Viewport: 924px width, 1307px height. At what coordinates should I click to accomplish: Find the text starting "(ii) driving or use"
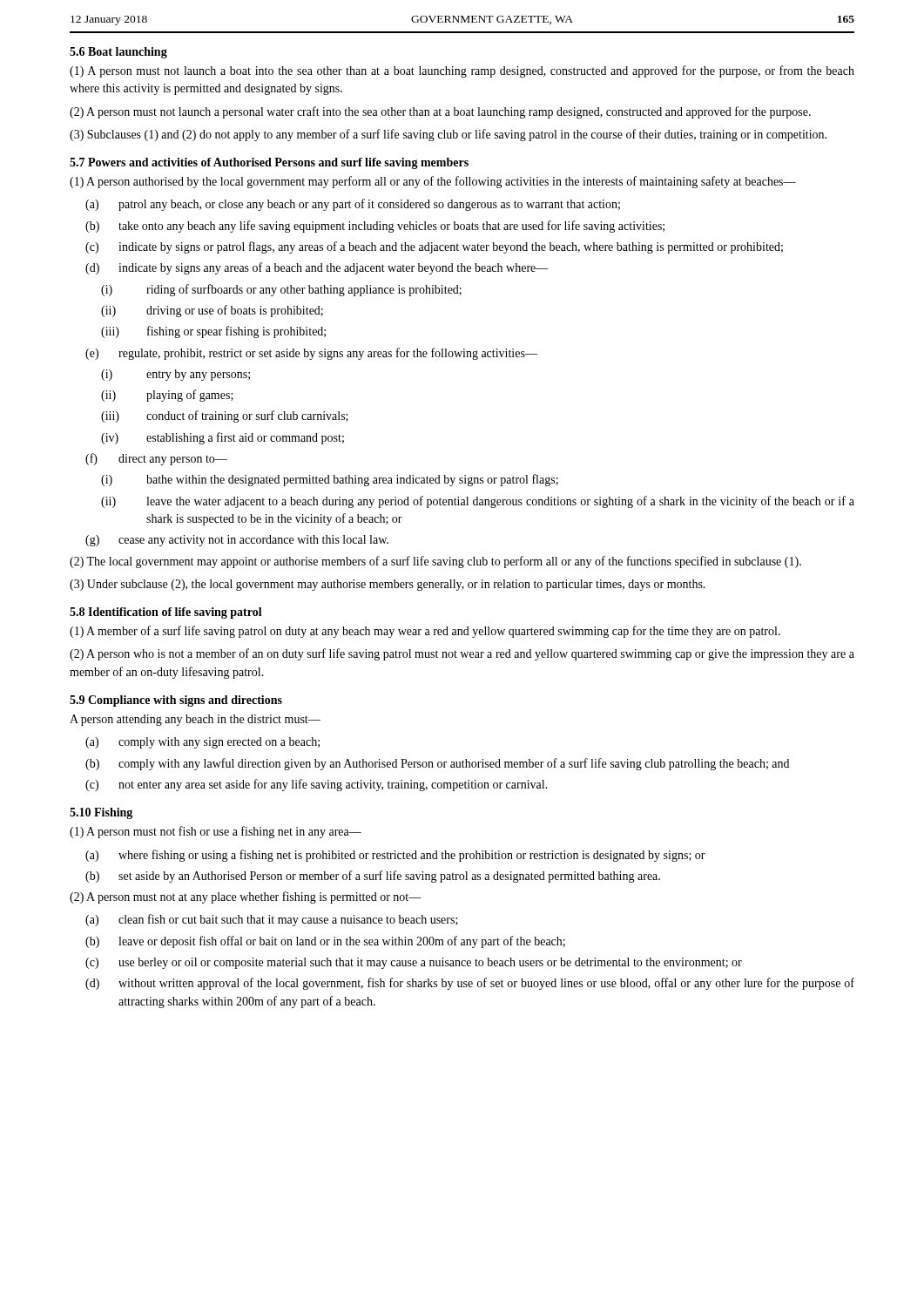tap(212, 311)
